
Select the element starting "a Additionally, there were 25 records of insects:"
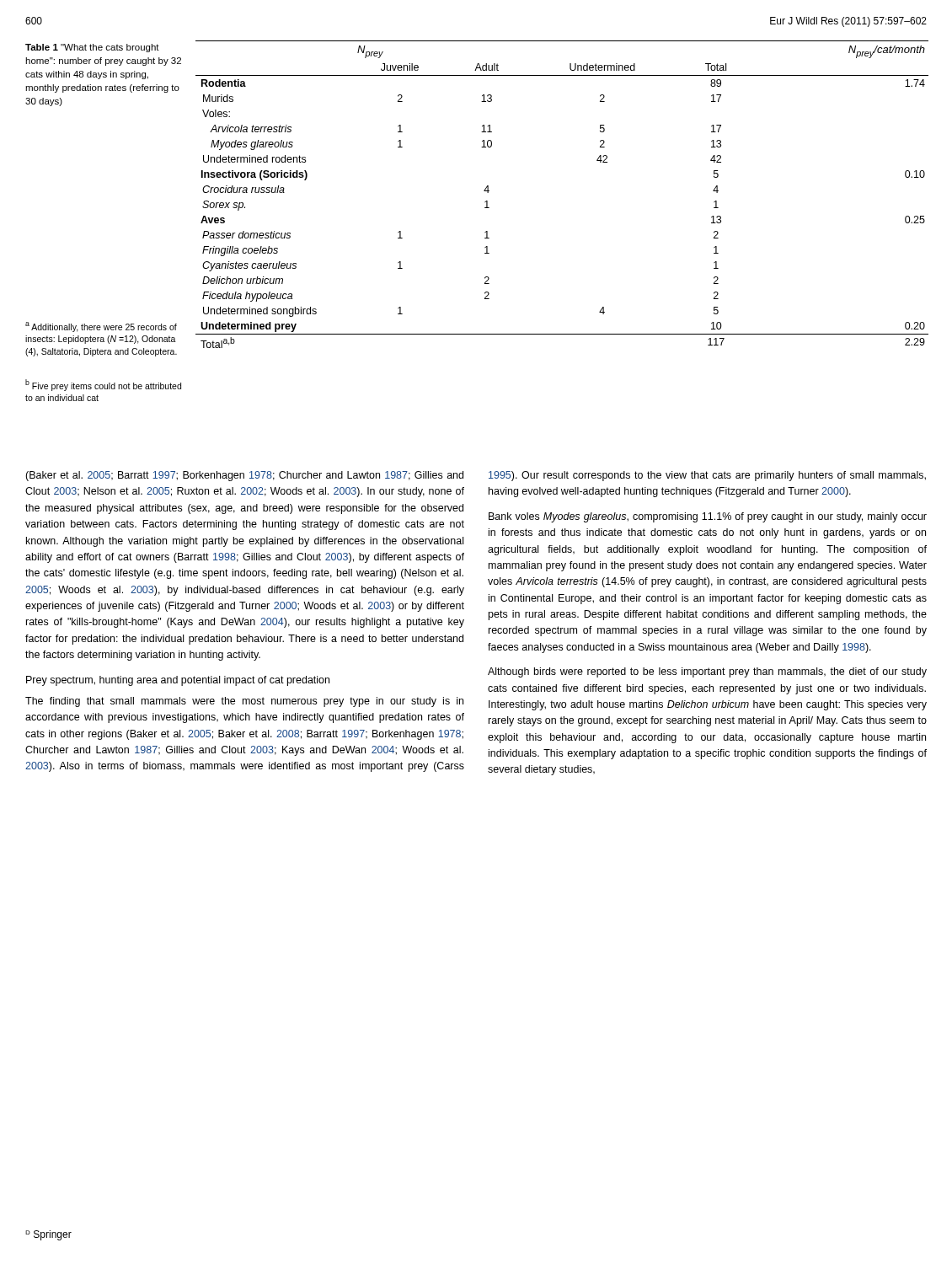pyautogui.click(x=101, y=338)
